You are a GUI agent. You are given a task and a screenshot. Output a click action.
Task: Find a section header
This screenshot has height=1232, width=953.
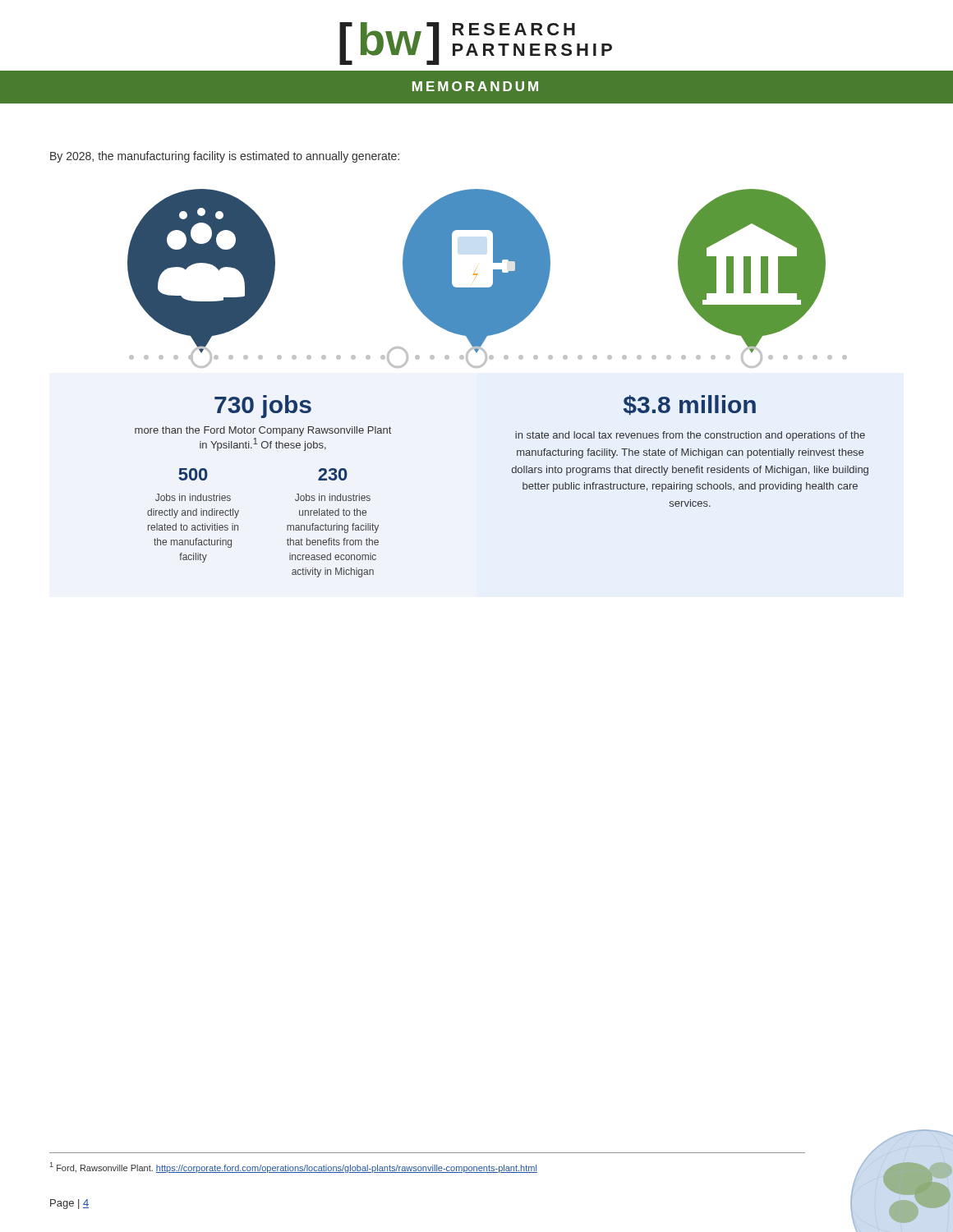[476, 87]
